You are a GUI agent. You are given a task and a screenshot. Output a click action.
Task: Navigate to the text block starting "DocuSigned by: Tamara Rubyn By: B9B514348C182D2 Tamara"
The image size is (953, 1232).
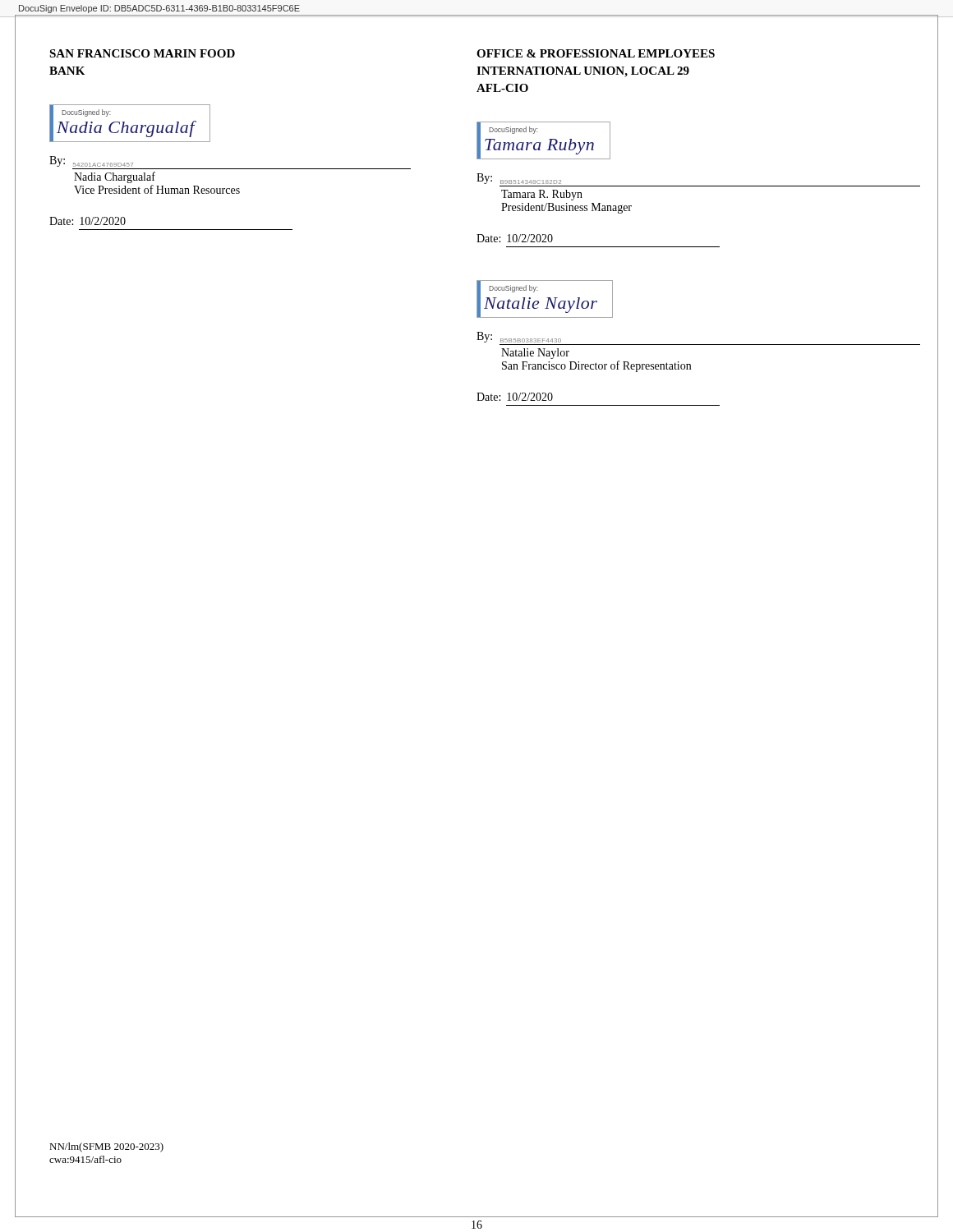(x=543, y=140)
